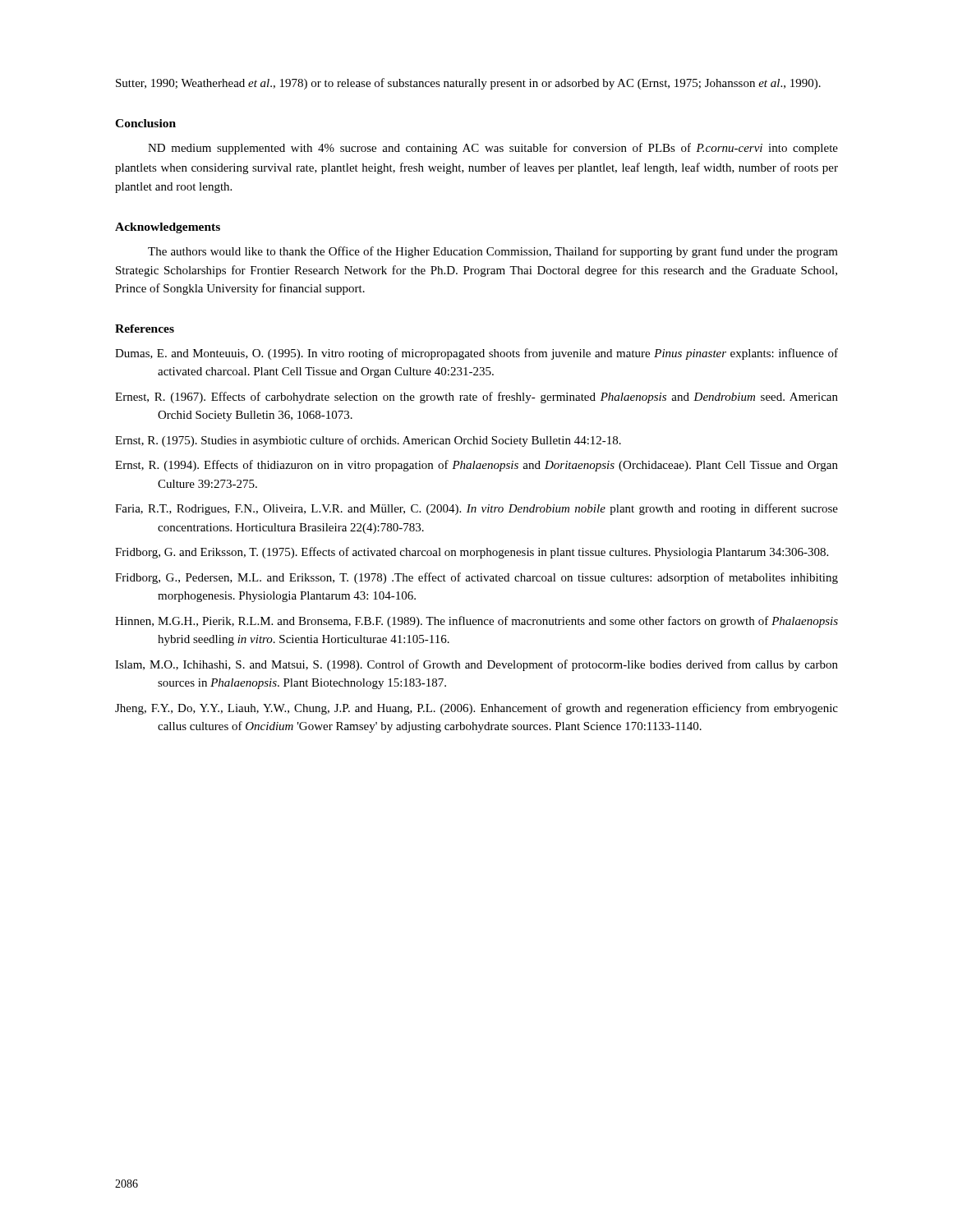The height and width of the screenshot is (1232, 953).
Task: Find the block on this page that starts "Fridborg, G. and"
Action: [x=472, y=552]
